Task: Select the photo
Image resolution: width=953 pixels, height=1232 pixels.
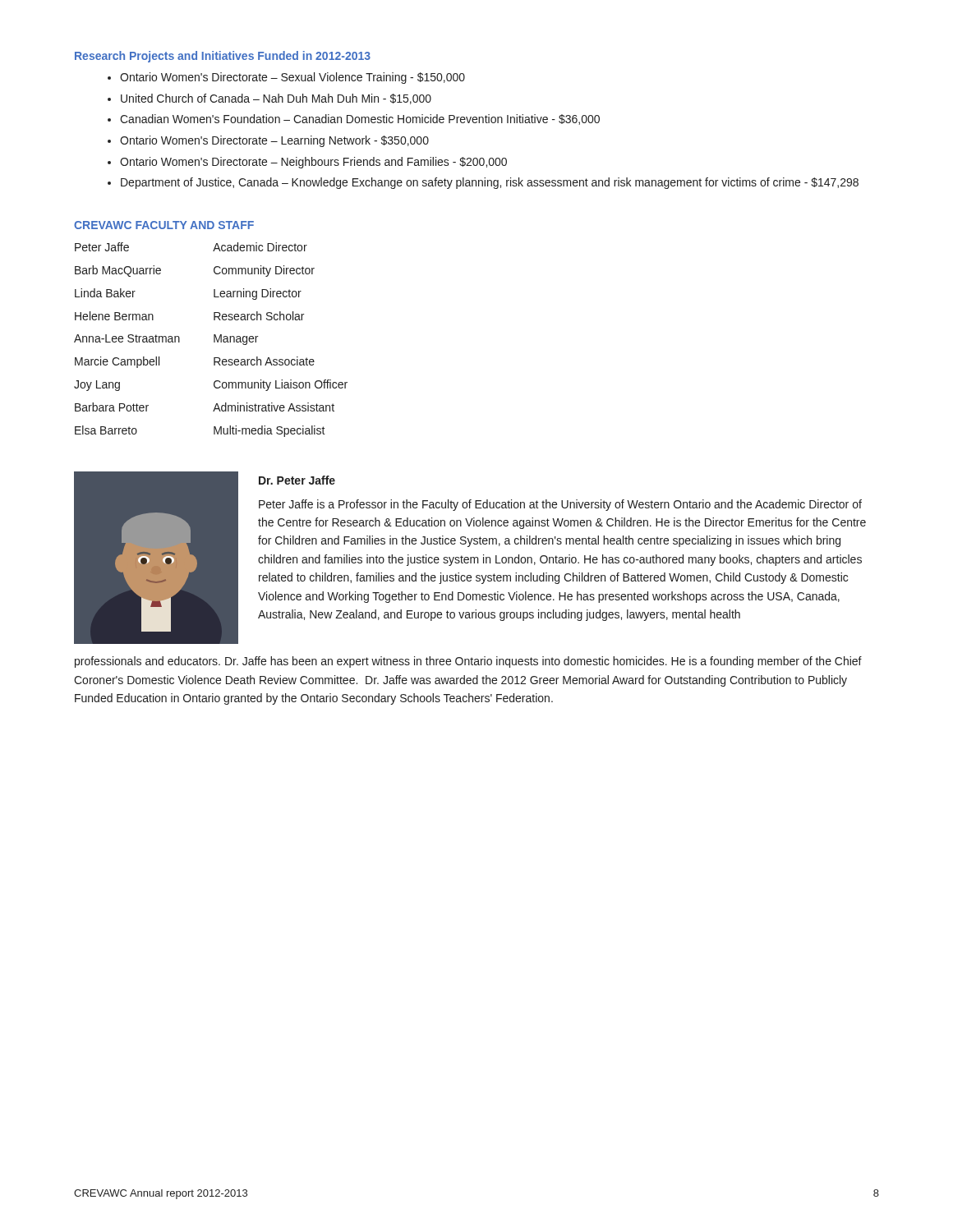Action: 156,558
